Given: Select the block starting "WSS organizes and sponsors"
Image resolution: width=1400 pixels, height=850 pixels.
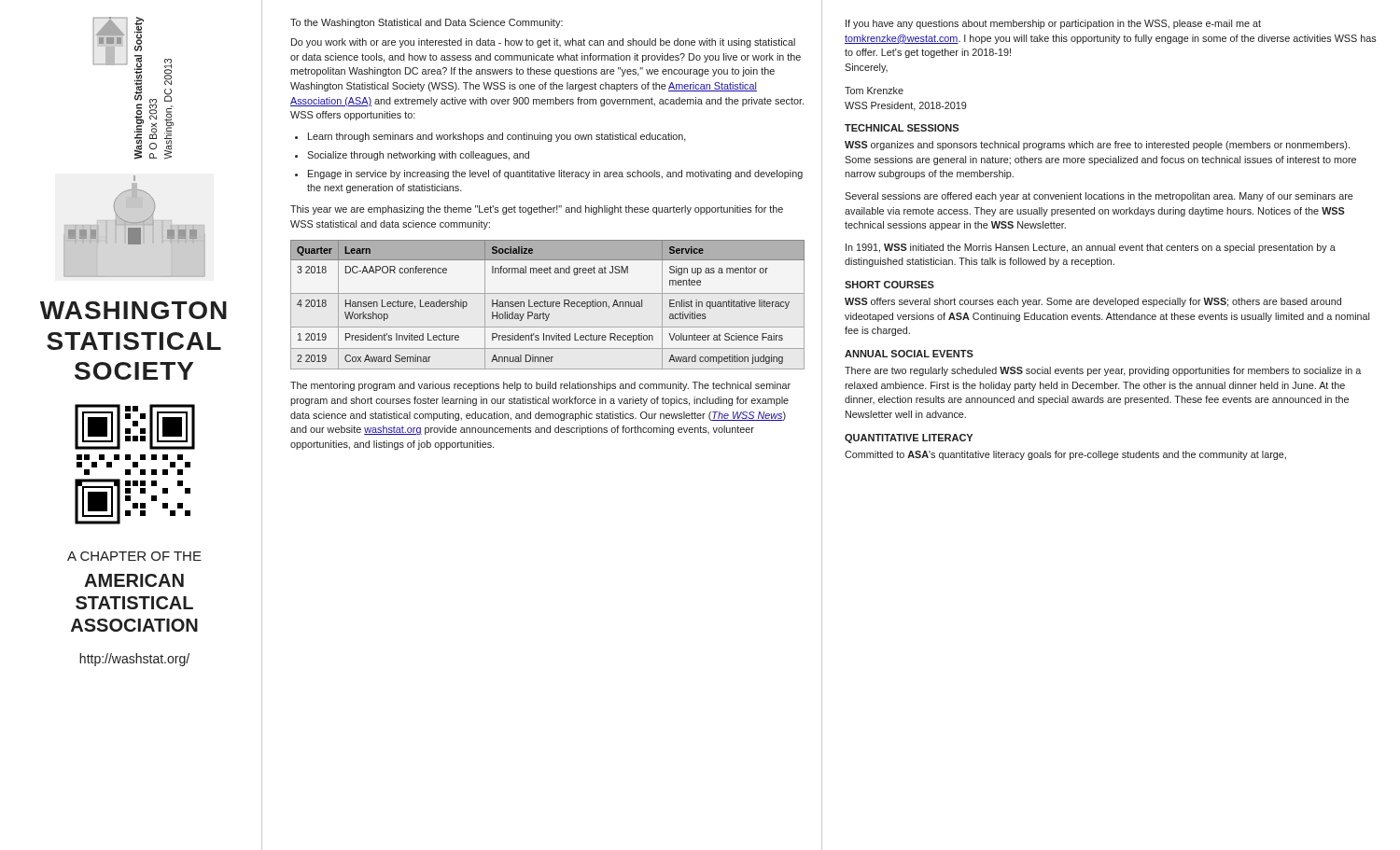Looking at the screenshot, I should pyautogui.click(x=1101, y=159).
